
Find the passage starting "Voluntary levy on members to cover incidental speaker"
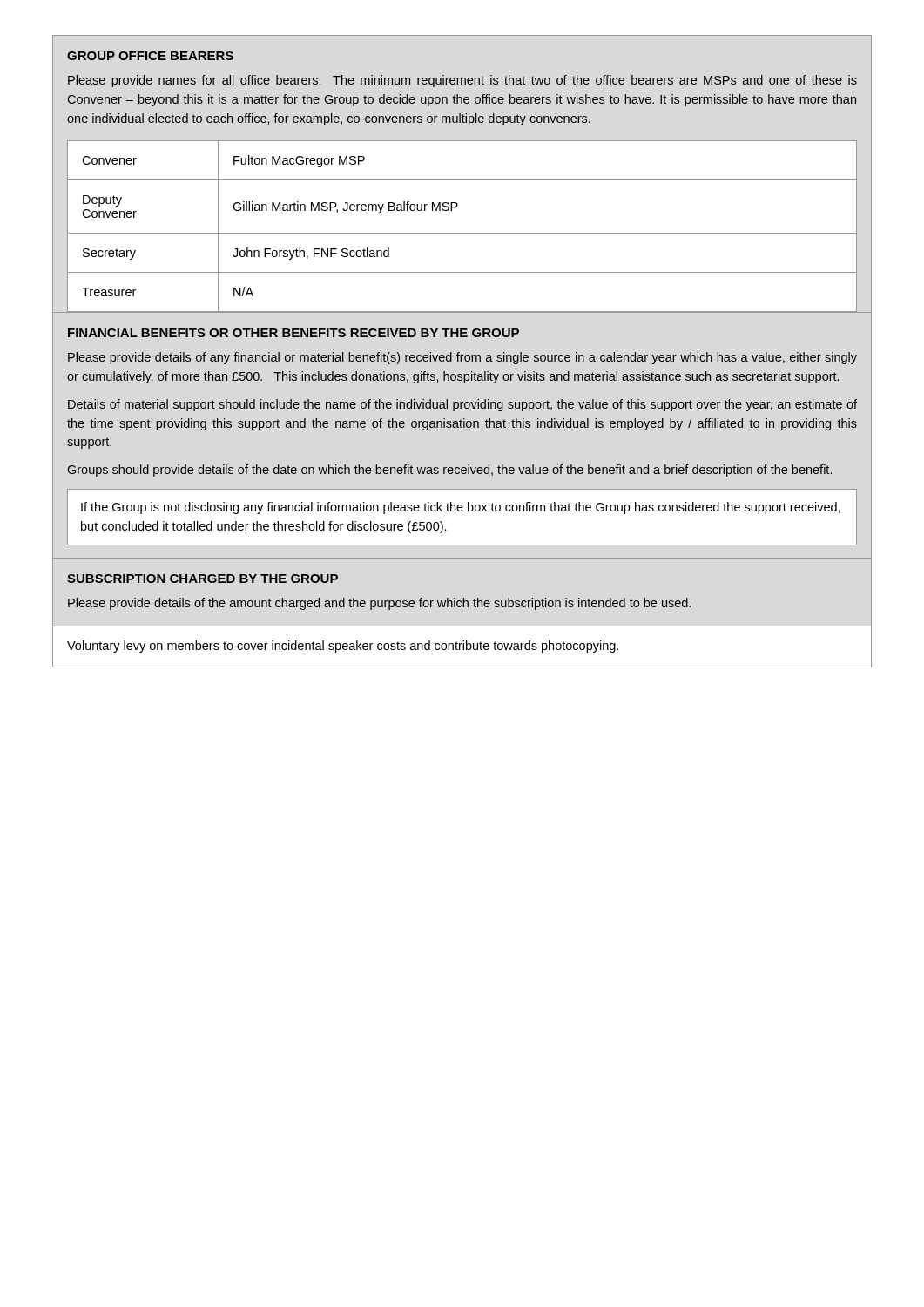[343, 646]
